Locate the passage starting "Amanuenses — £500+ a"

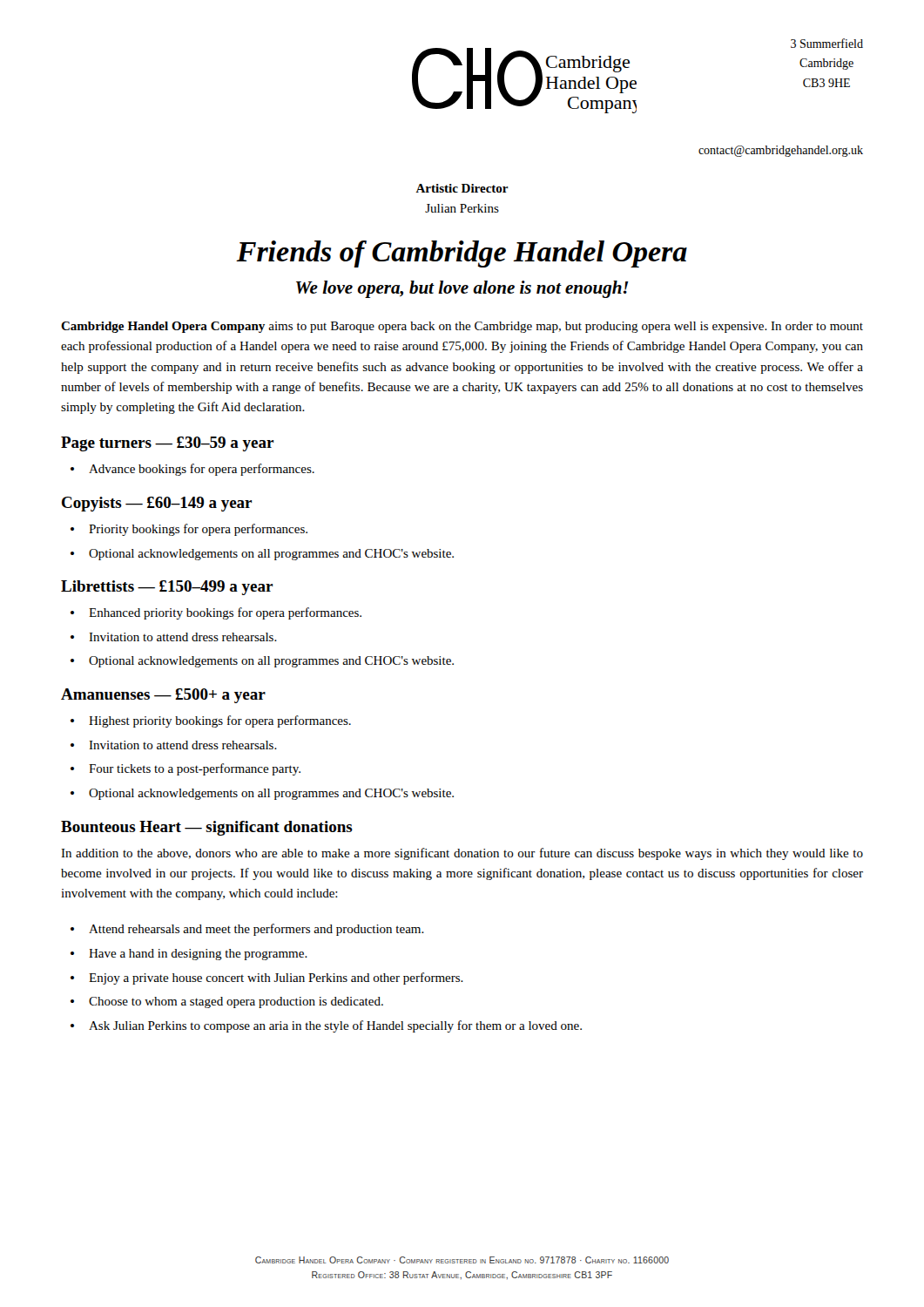click(163, 694)
